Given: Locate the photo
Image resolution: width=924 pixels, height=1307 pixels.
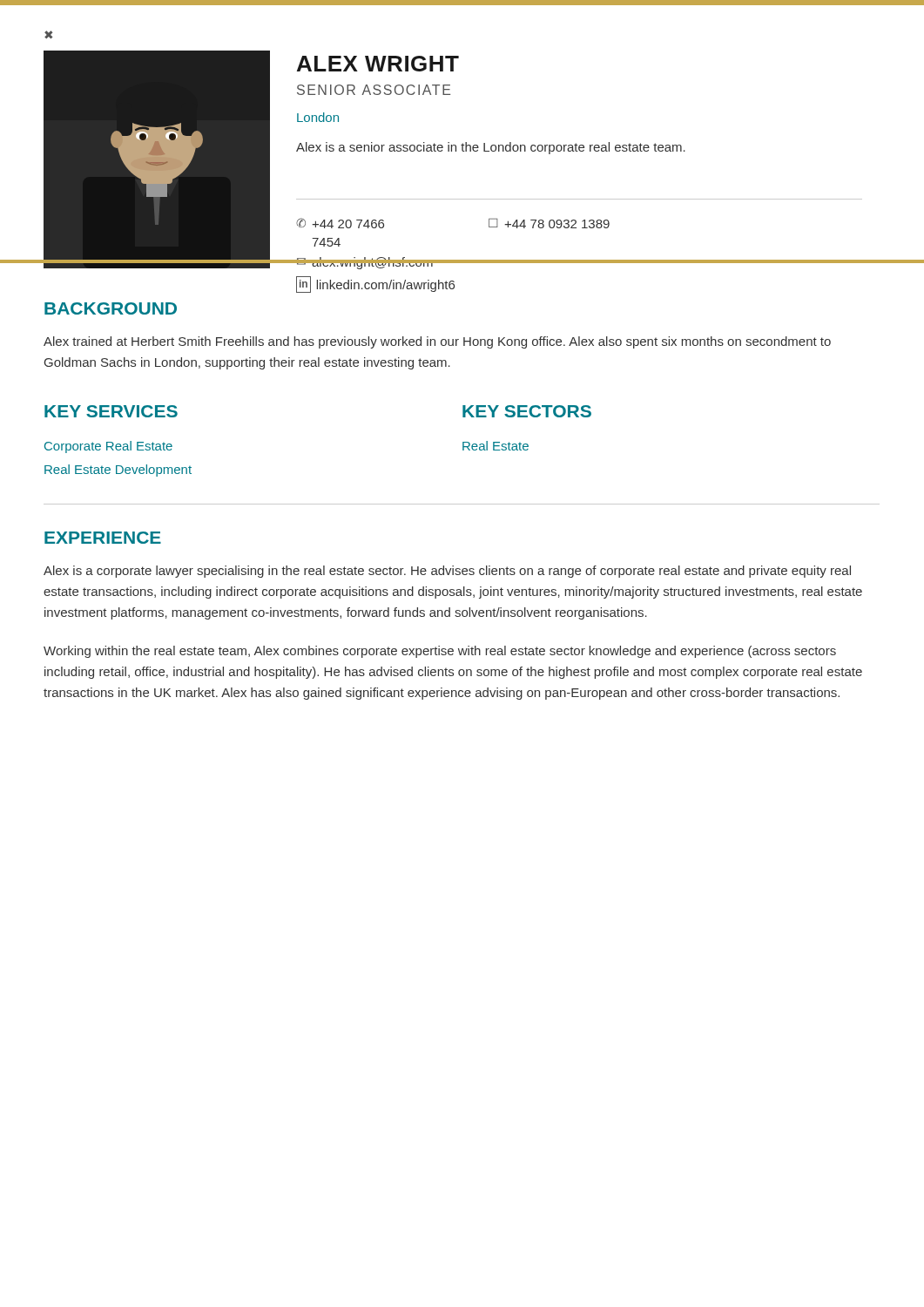Looking at the screenshot, I should [157, 159].
